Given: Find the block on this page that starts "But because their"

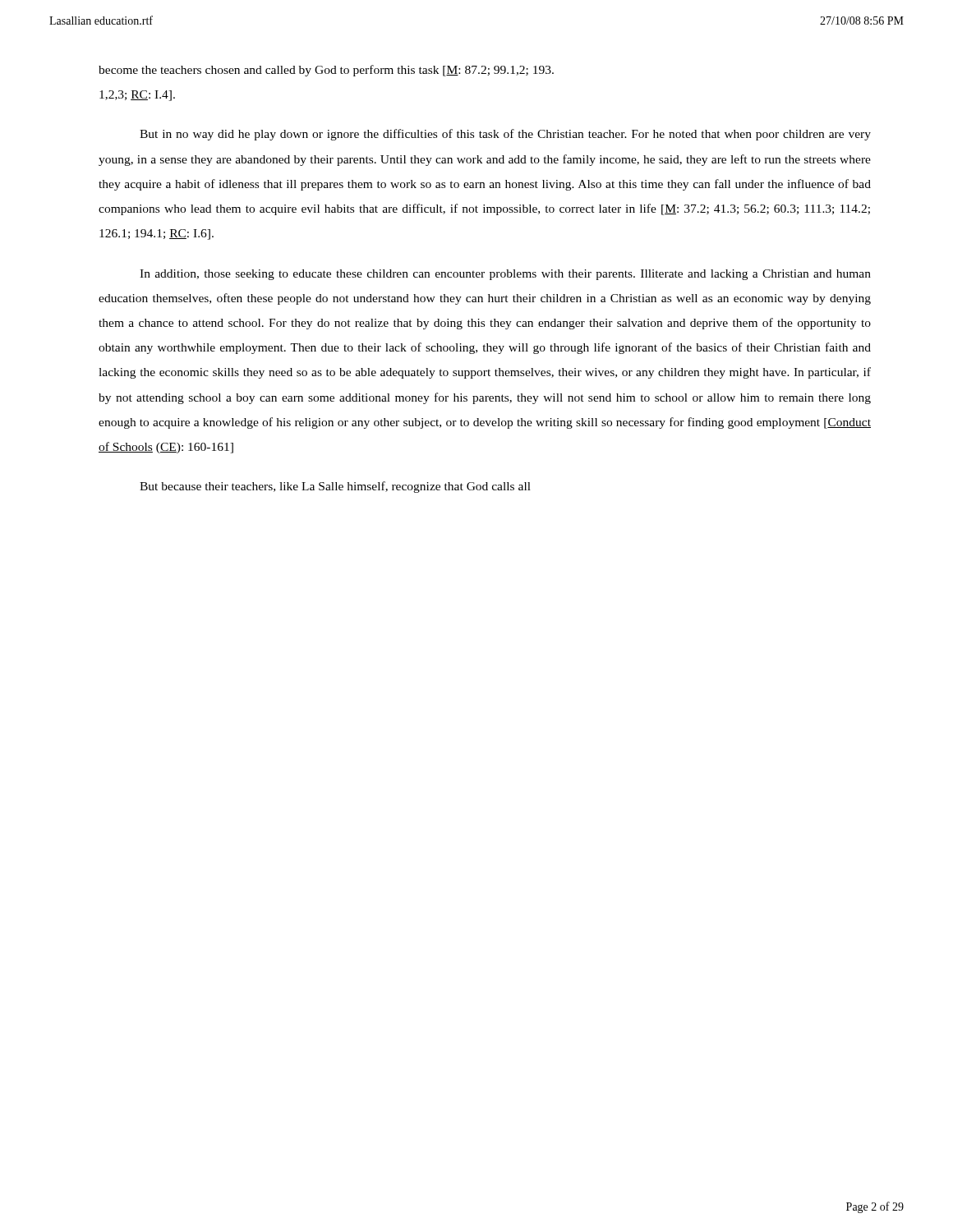Looking at the screenshot, I should tap(335, 486).
